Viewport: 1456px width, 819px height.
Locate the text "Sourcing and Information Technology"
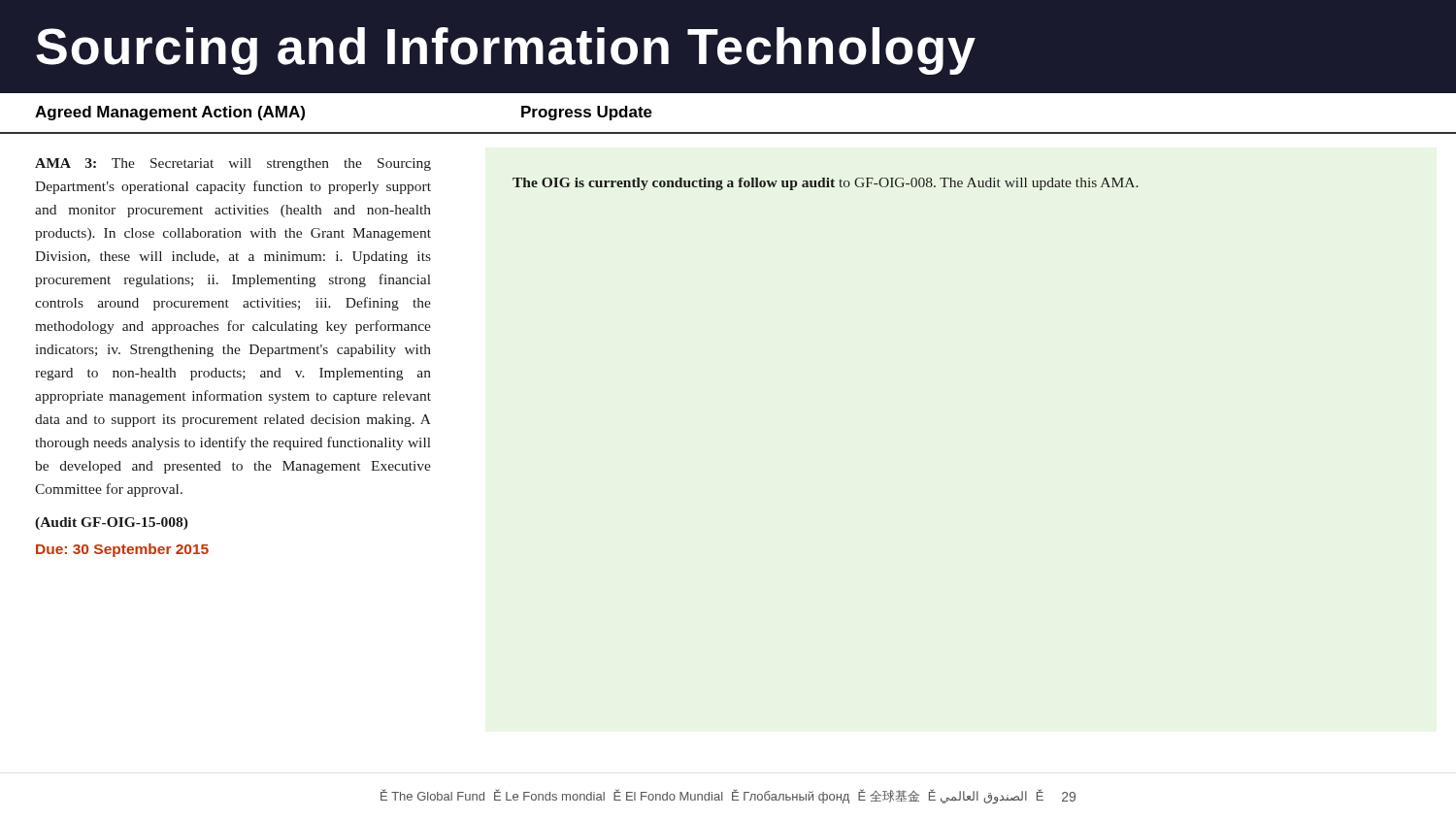728,47
